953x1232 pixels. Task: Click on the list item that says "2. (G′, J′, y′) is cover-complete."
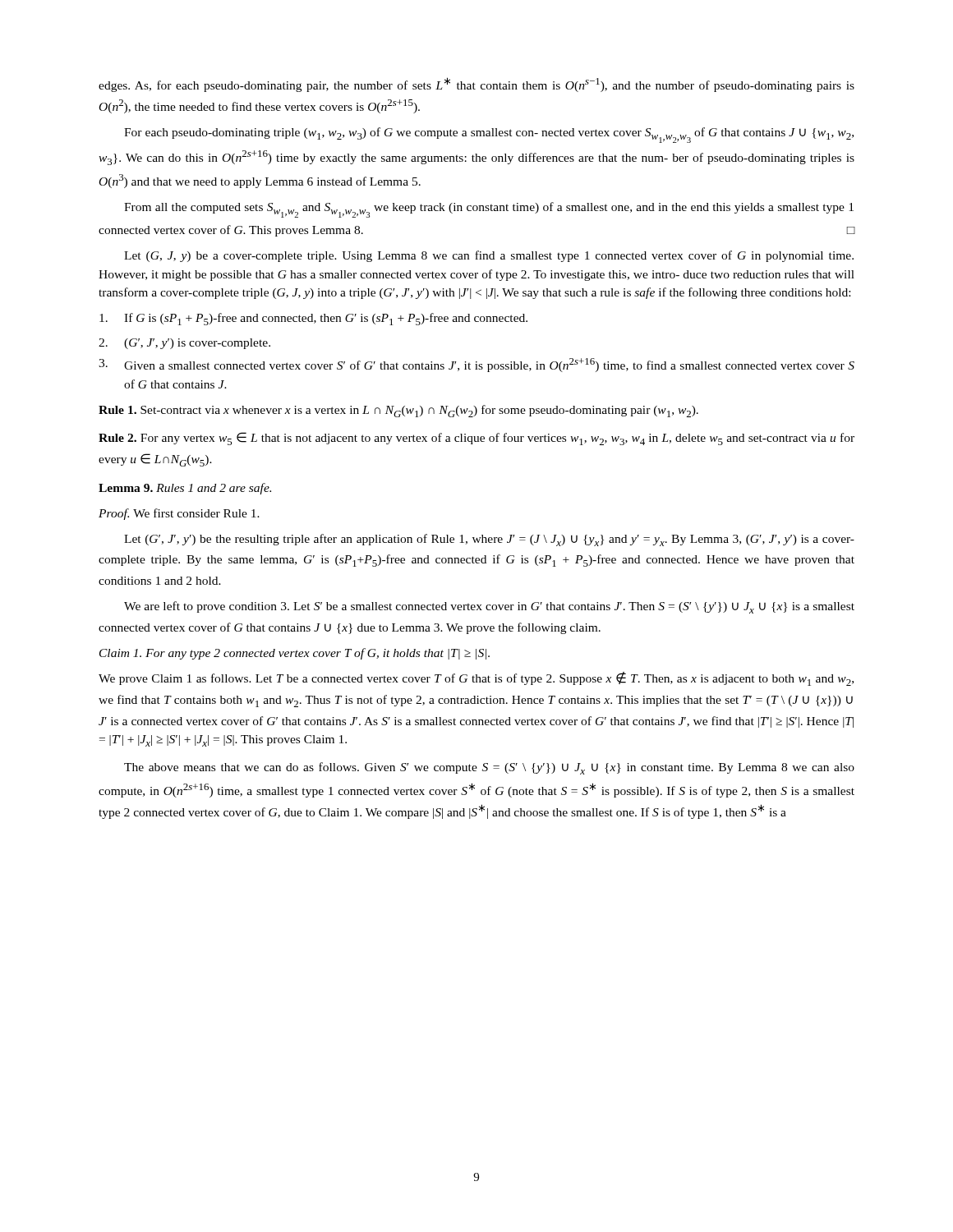click(184, 344)
